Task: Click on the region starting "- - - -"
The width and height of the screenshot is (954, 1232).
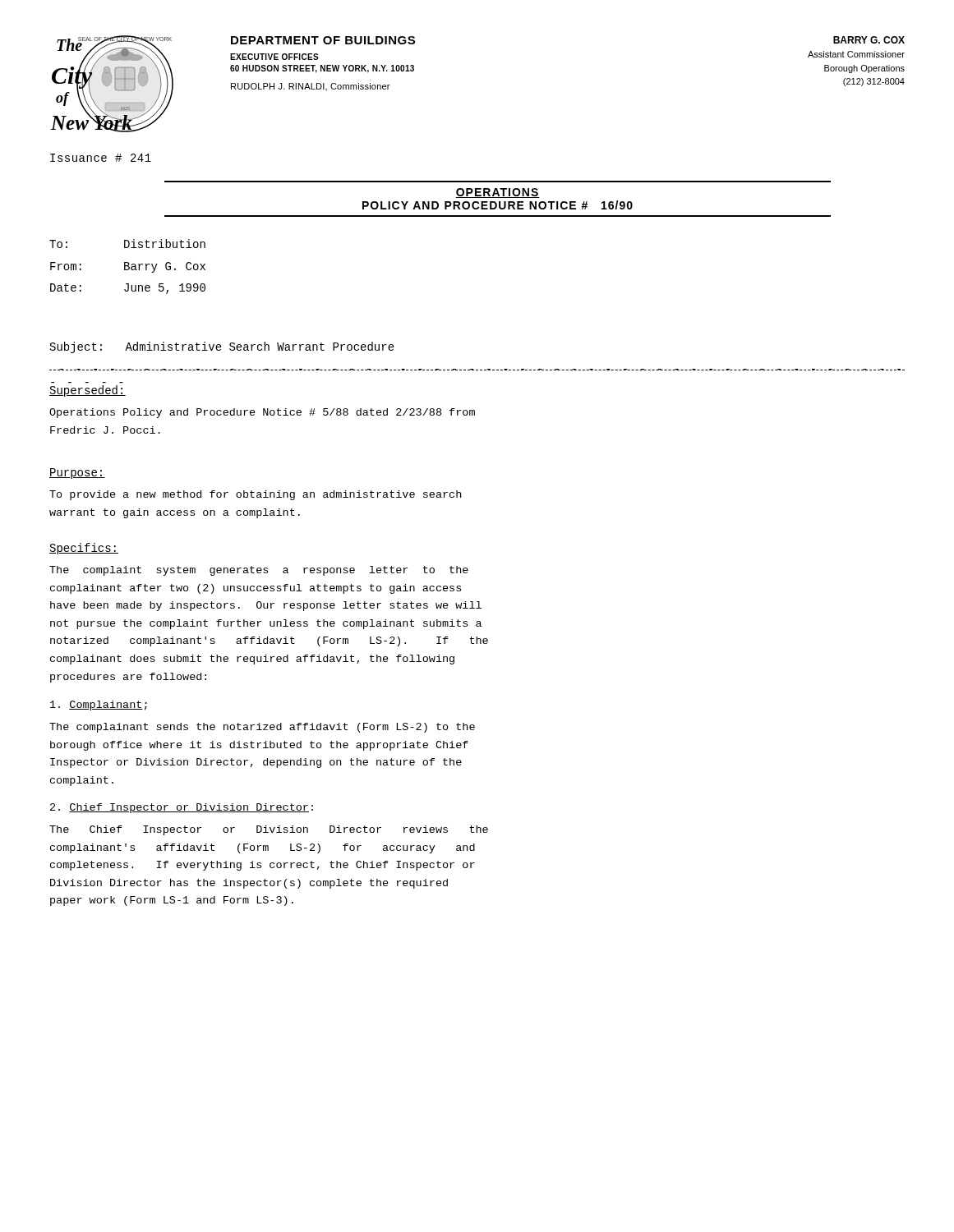Action: [477, 376]
